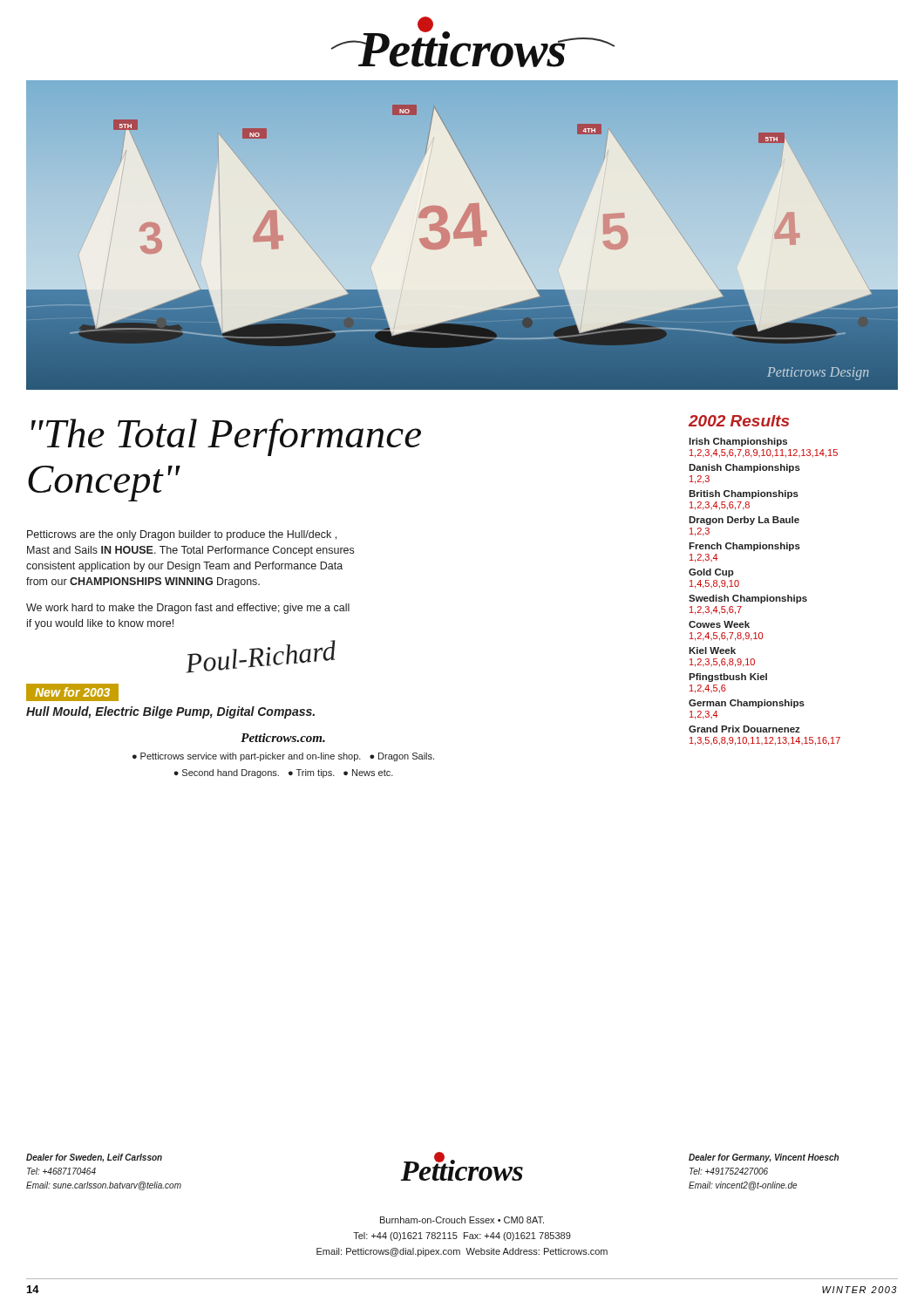Click on the element starting ""The Total PerformanceConcept""

pos(283,457)
